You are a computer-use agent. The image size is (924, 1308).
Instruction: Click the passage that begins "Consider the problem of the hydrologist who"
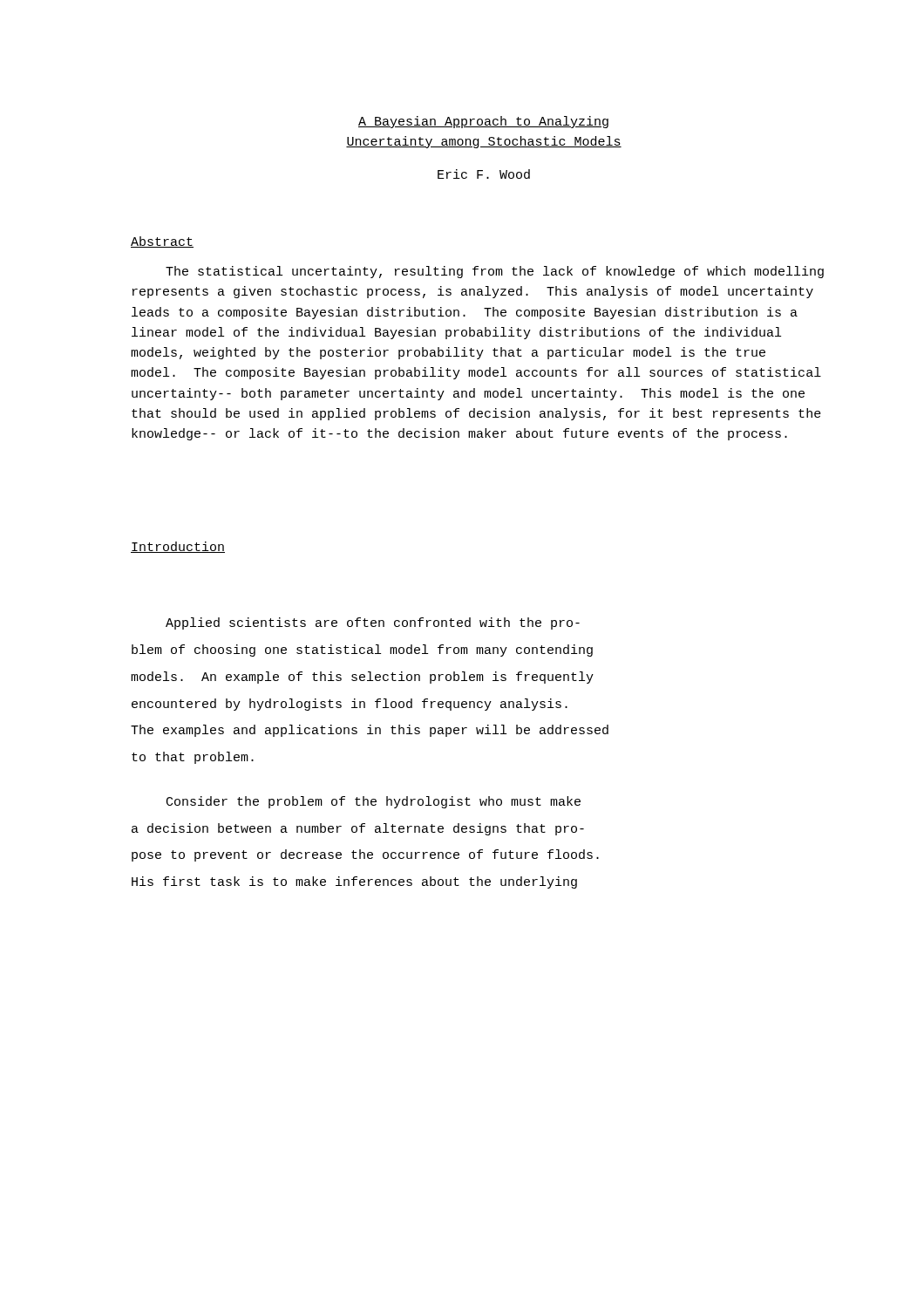point(366,843)
